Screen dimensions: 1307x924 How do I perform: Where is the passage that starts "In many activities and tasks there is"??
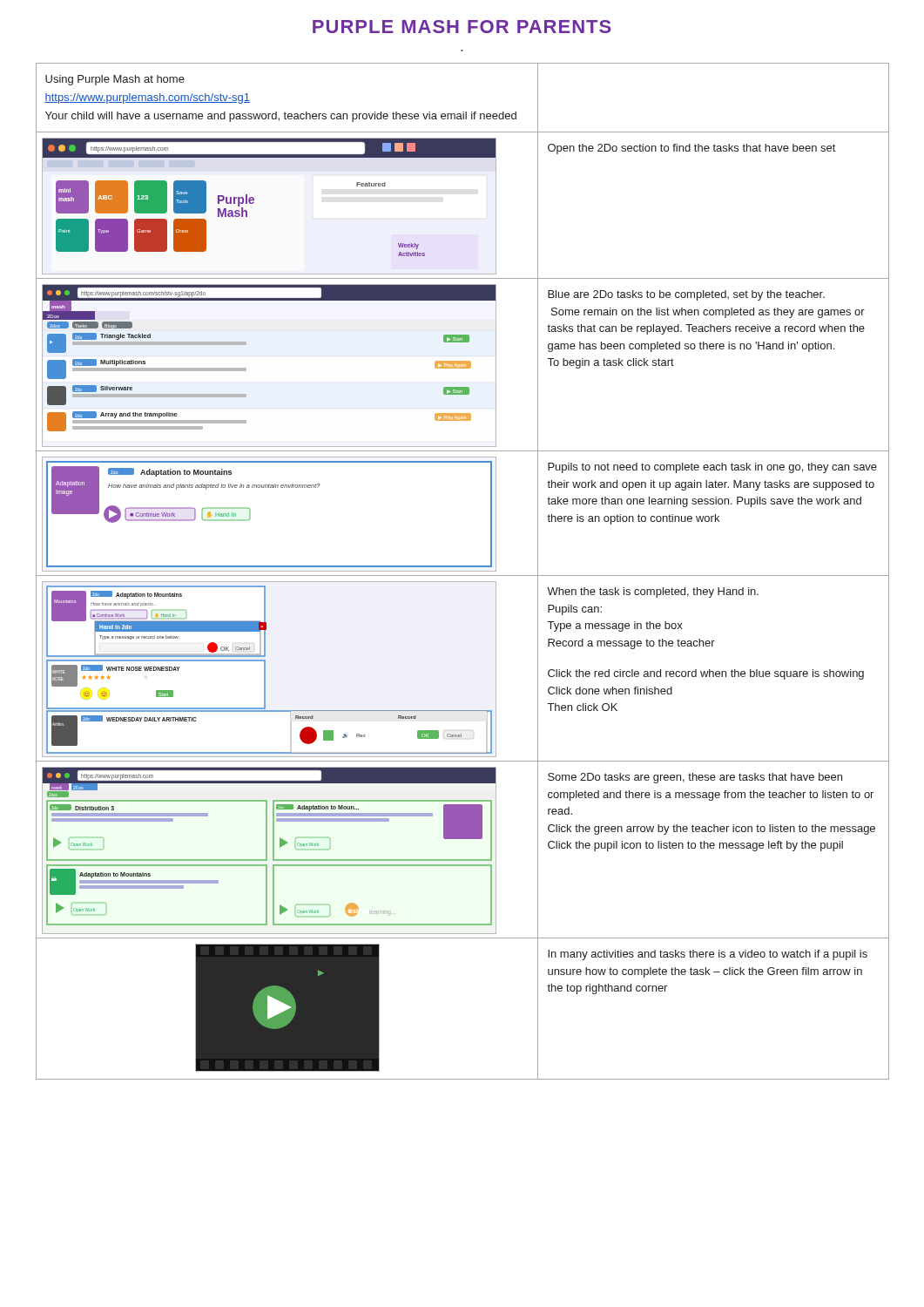[x=707, y=971]
